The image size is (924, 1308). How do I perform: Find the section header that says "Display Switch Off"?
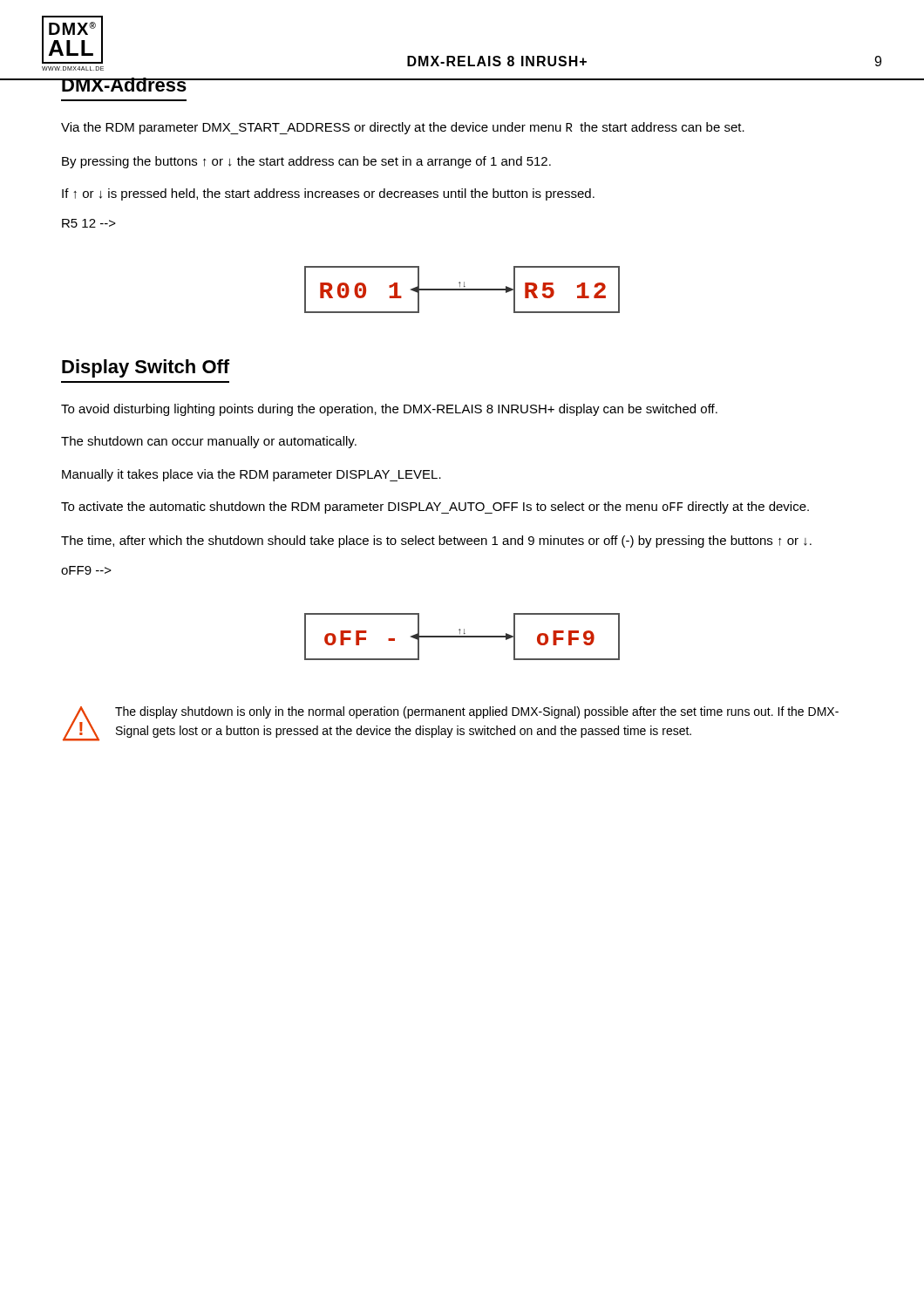pos(145,369)
